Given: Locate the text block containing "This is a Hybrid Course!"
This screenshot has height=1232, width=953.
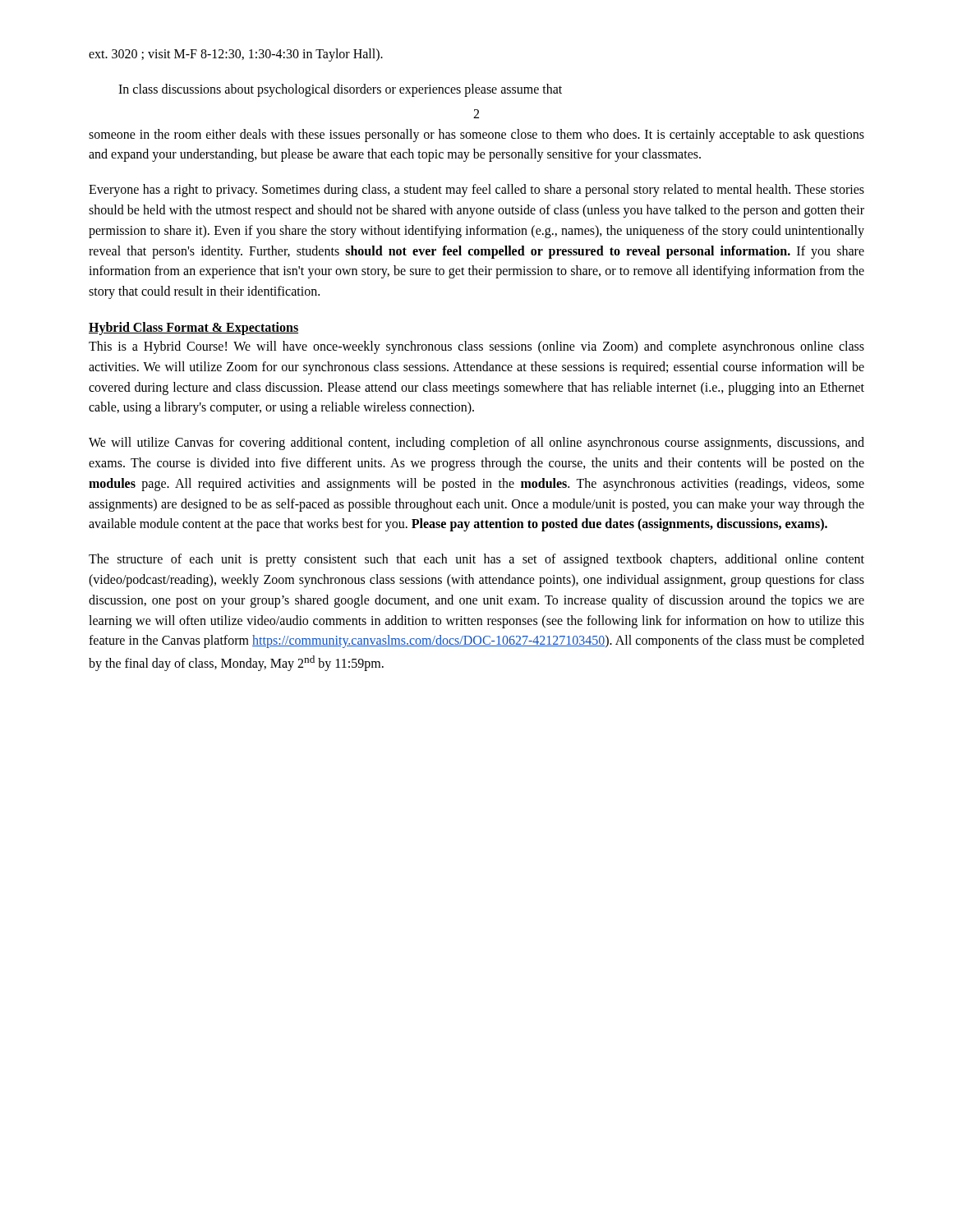Looking at the screenshot, I should coord(476,377).
